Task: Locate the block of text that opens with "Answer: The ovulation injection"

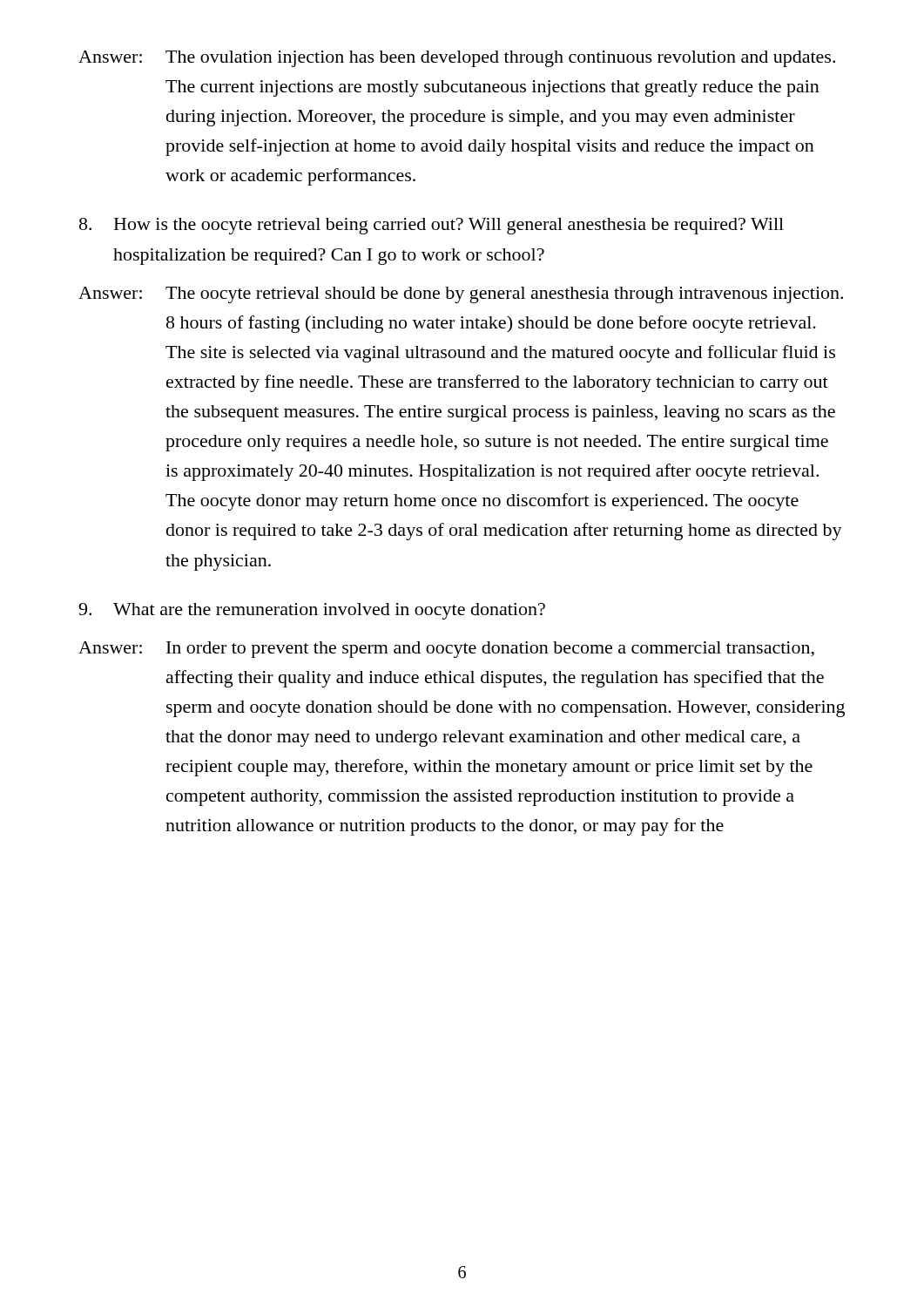Action: click(x=462, y=116)
